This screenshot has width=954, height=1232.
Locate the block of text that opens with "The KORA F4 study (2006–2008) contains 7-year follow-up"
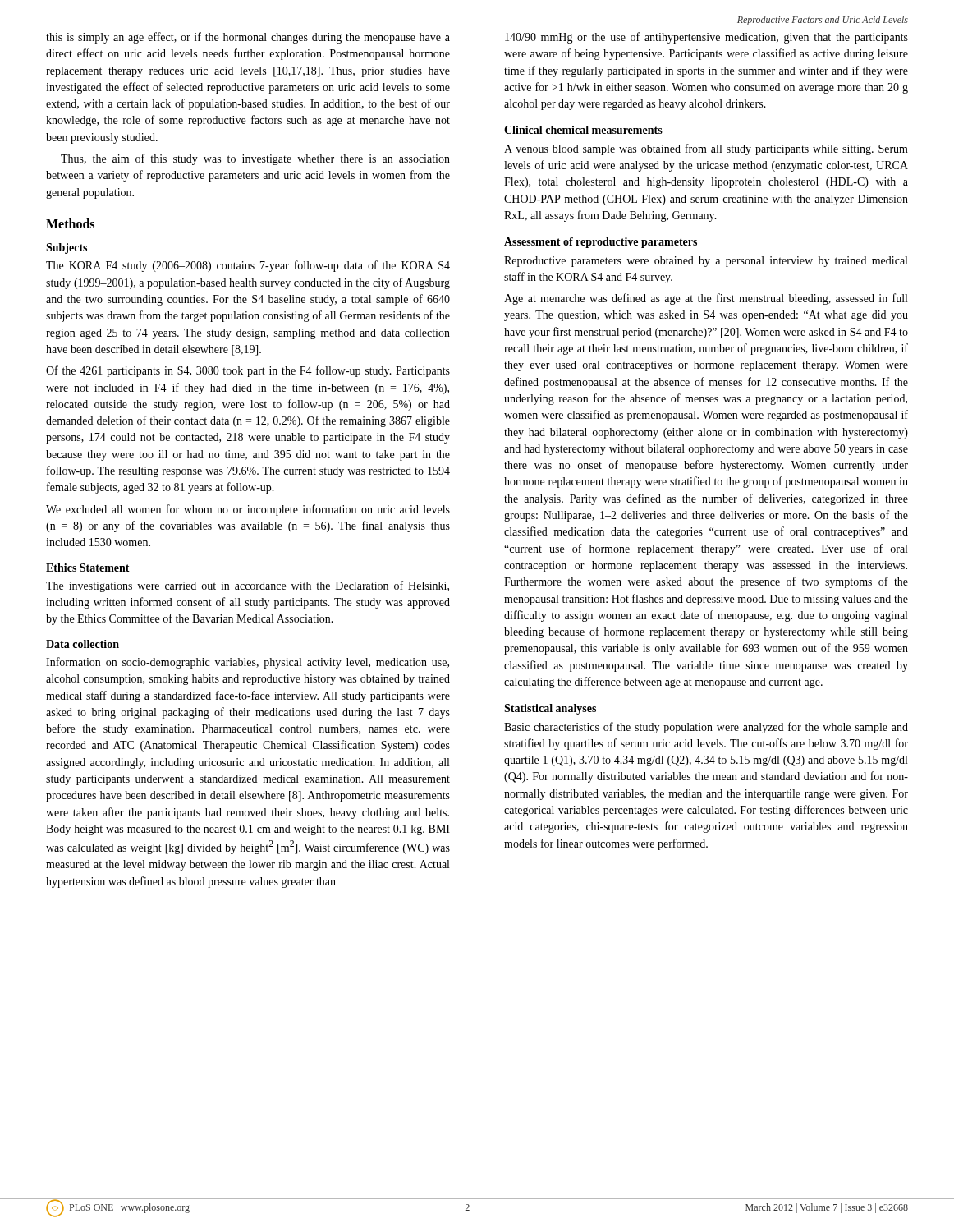tap(248, 308)
